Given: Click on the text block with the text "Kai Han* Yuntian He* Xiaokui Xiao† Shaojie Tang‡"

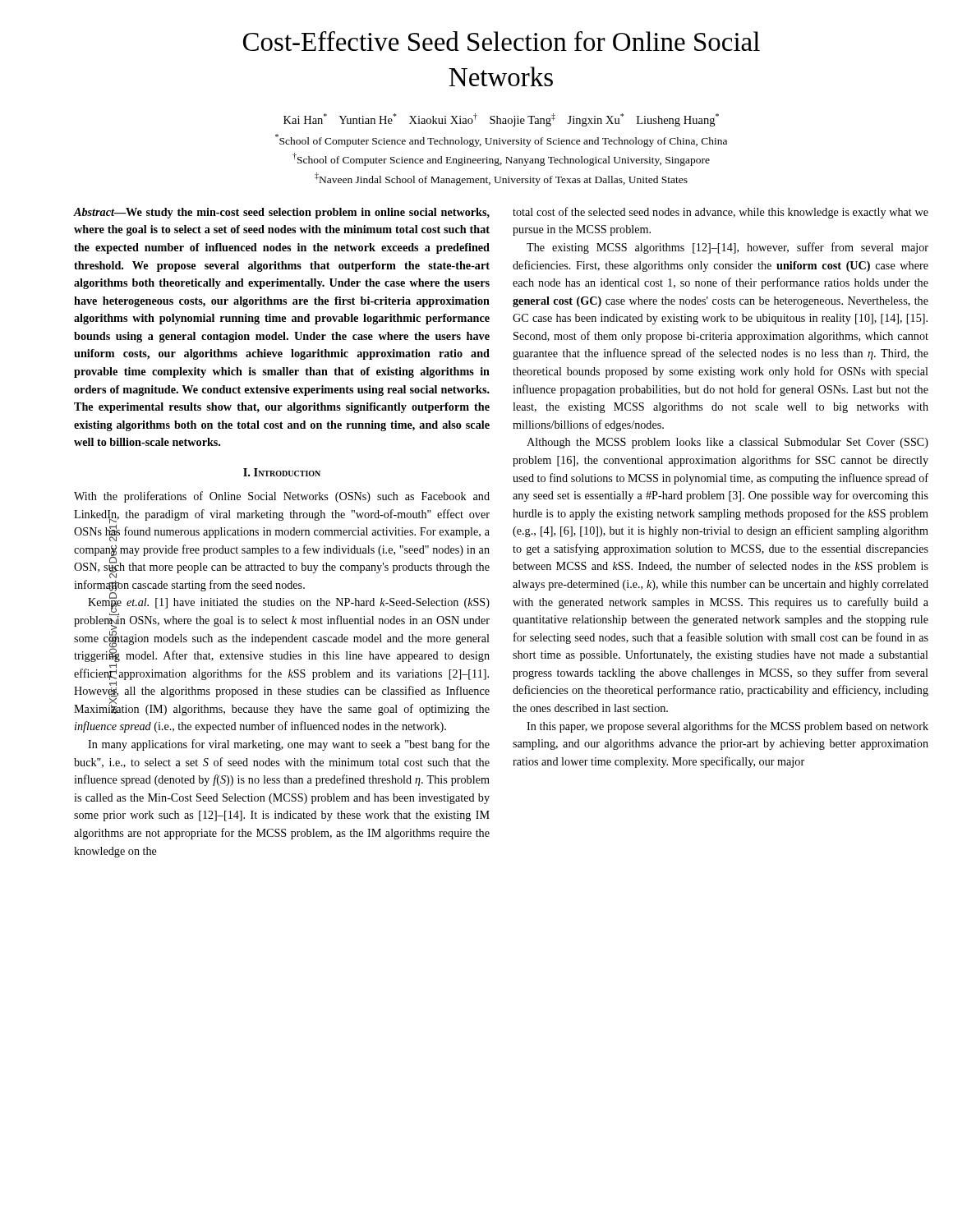Looking at the screenshot, I should point(501,149).
